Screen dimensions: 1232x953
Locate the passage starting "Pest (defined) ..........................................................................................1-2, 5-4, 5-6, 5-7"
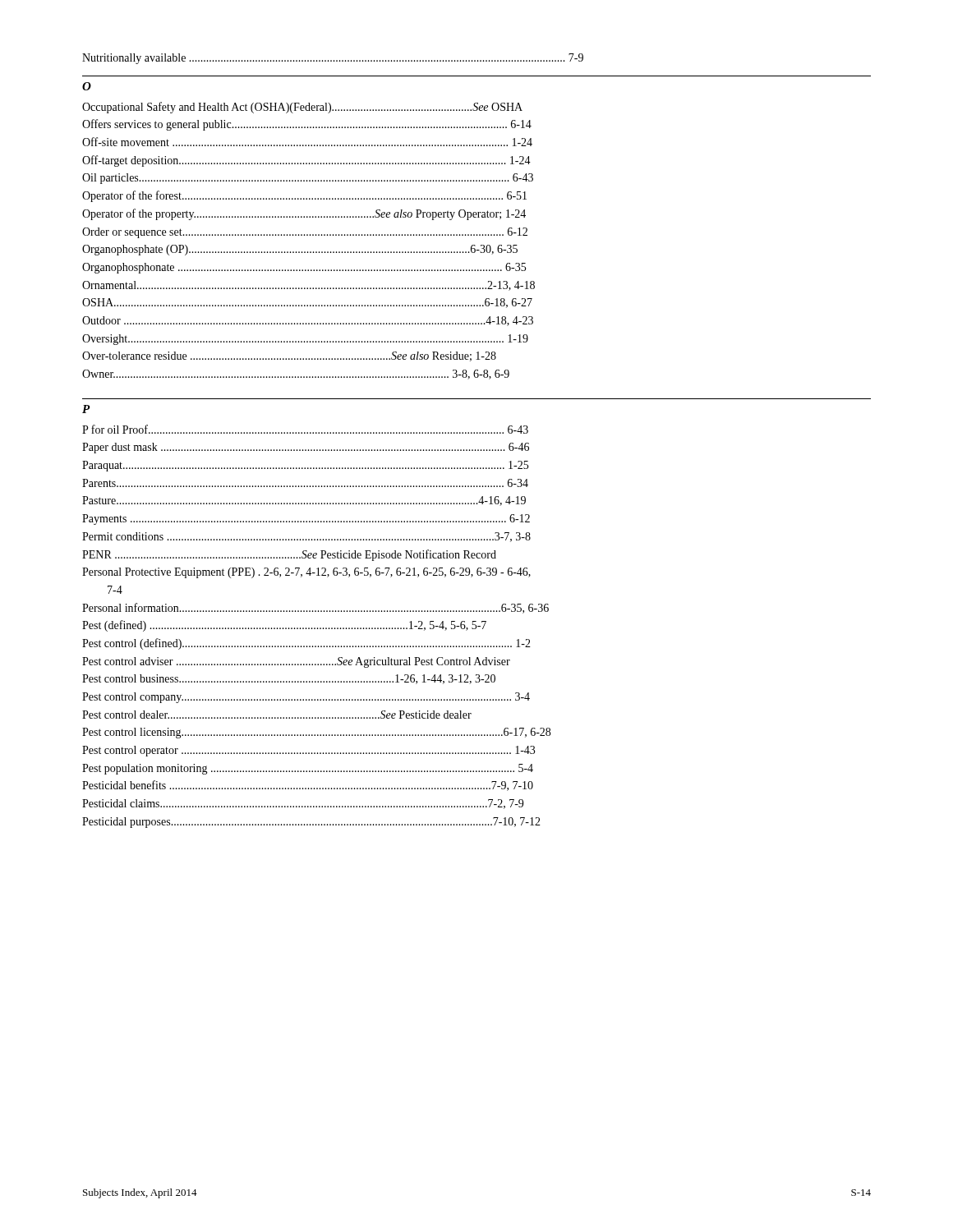[x=476, y=626]
